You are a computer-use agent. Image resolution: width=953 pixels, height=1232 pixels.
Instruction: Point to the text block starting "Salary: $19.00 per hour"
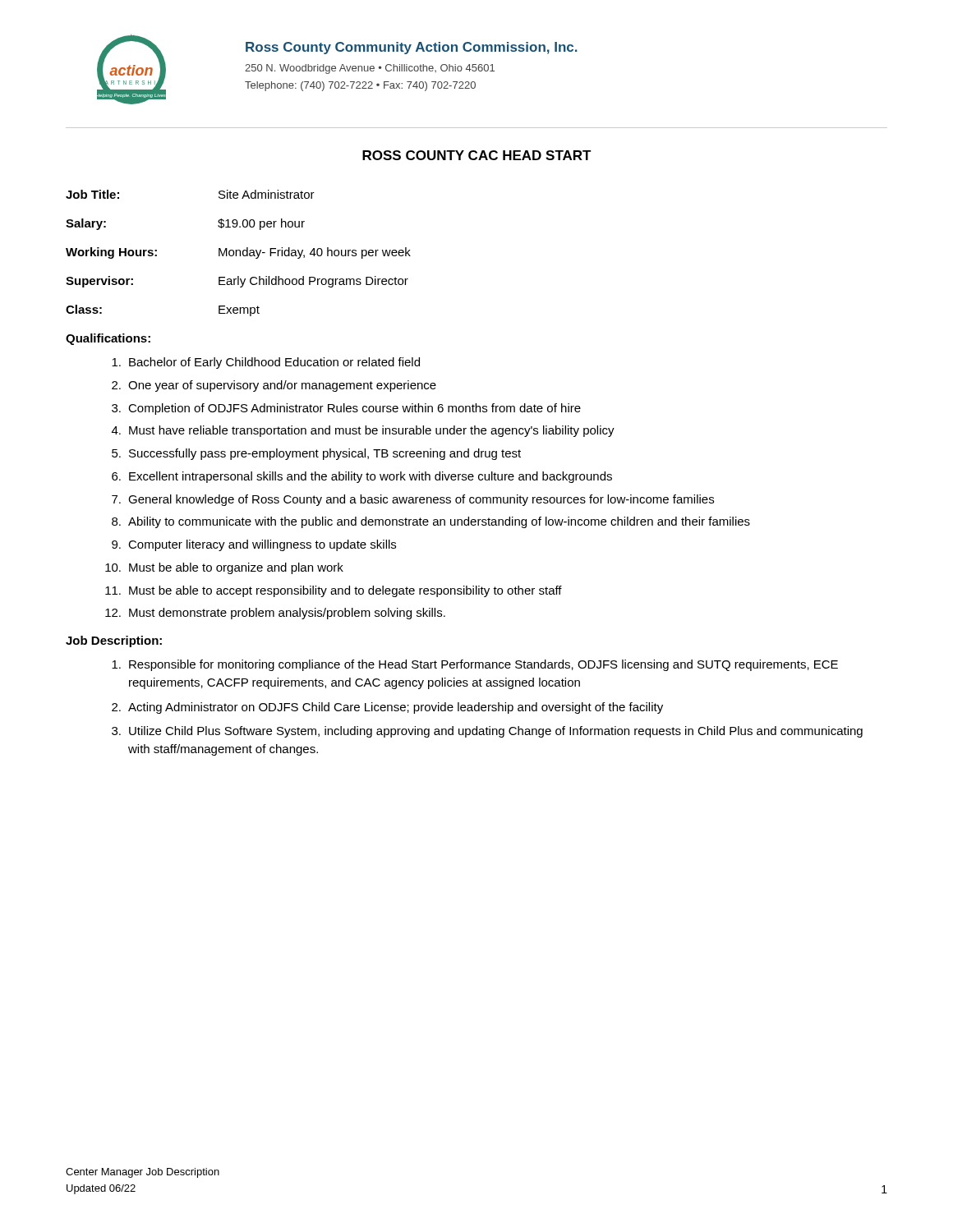point(93,224)
